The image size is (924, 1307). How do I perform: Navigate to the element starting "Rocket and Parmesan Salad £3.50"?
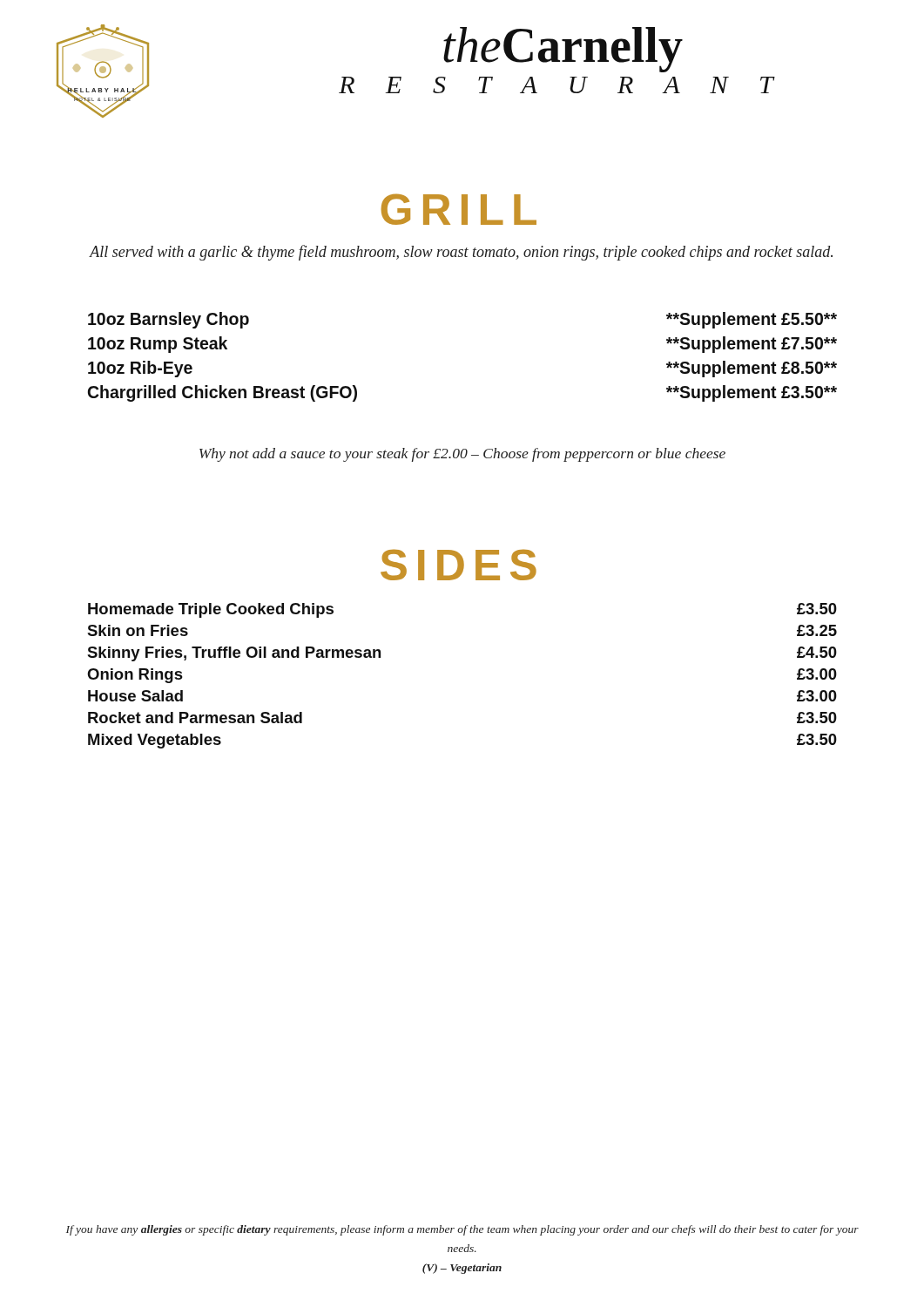pos(197,718)
